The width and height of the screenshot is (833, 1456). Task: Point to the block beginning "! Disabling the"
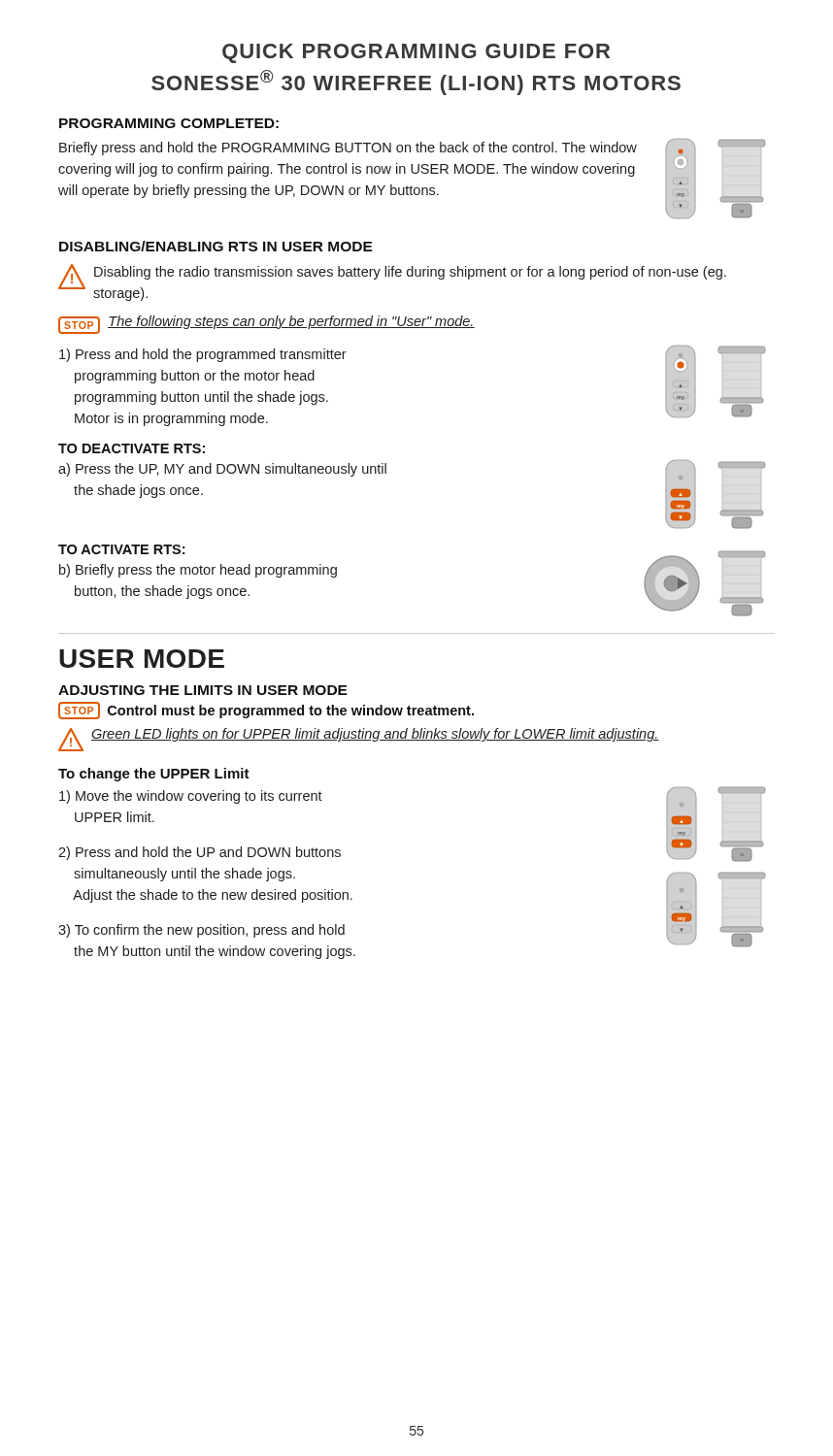pyautogui.click(x=416, y=284)
